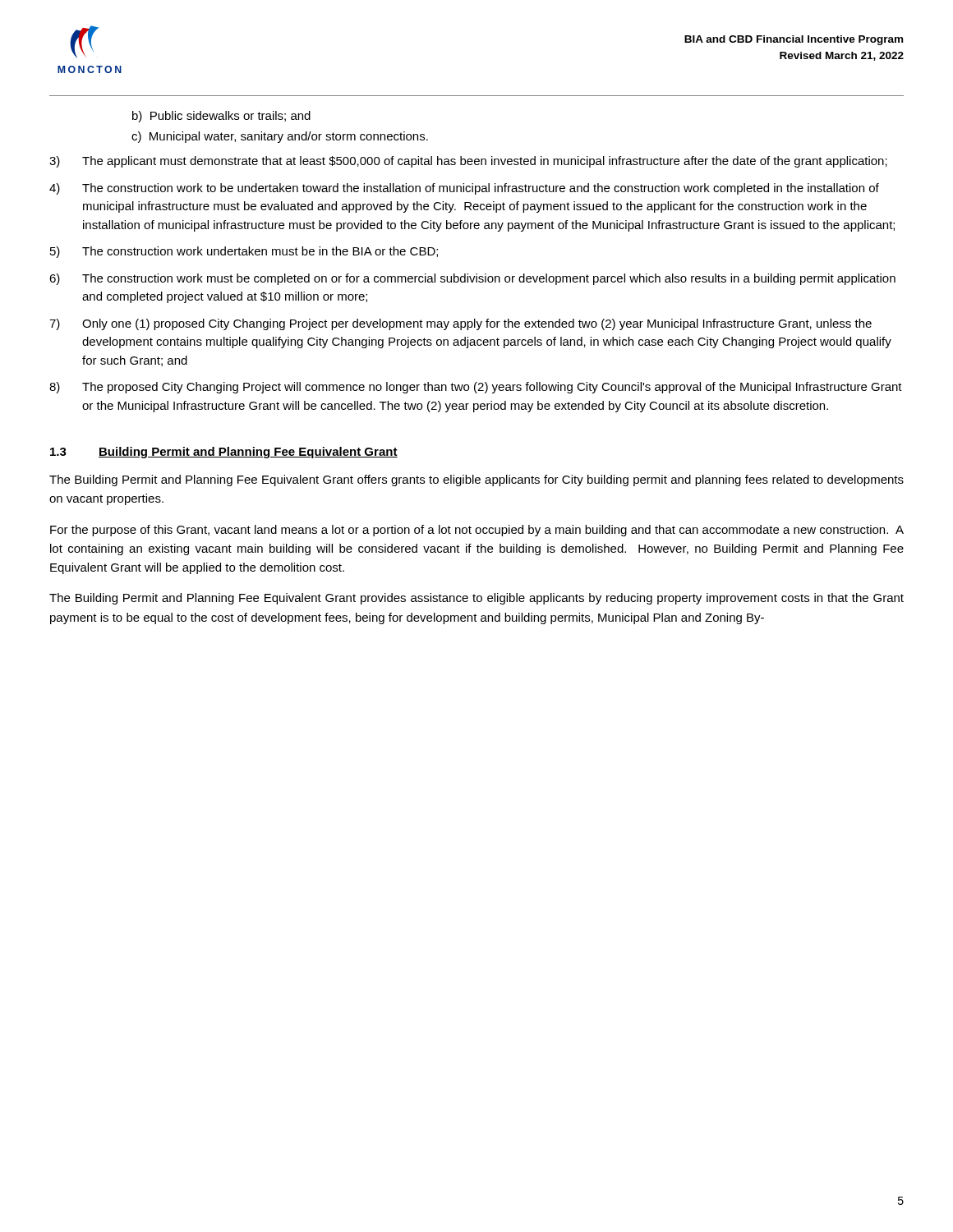Locate the section header that reads "1.3Building Permit and Planning Fee Equivalent Grant"
Image resolution: width=953 pixels, height=1232 pixels.
tap(223, 451)
